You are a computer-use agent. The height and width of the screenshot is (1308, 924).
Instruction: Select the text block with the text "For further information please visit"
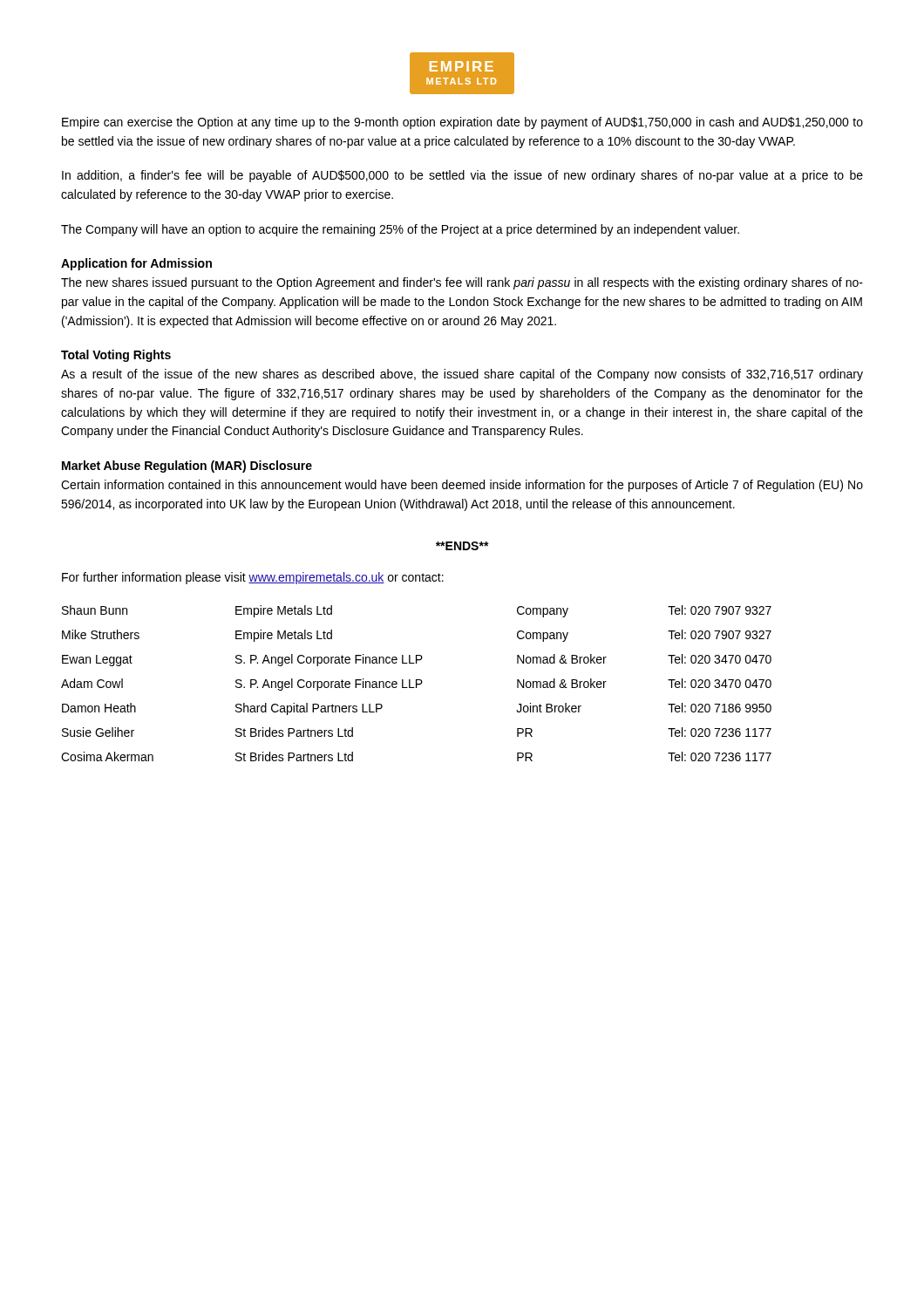click(253, 577)
